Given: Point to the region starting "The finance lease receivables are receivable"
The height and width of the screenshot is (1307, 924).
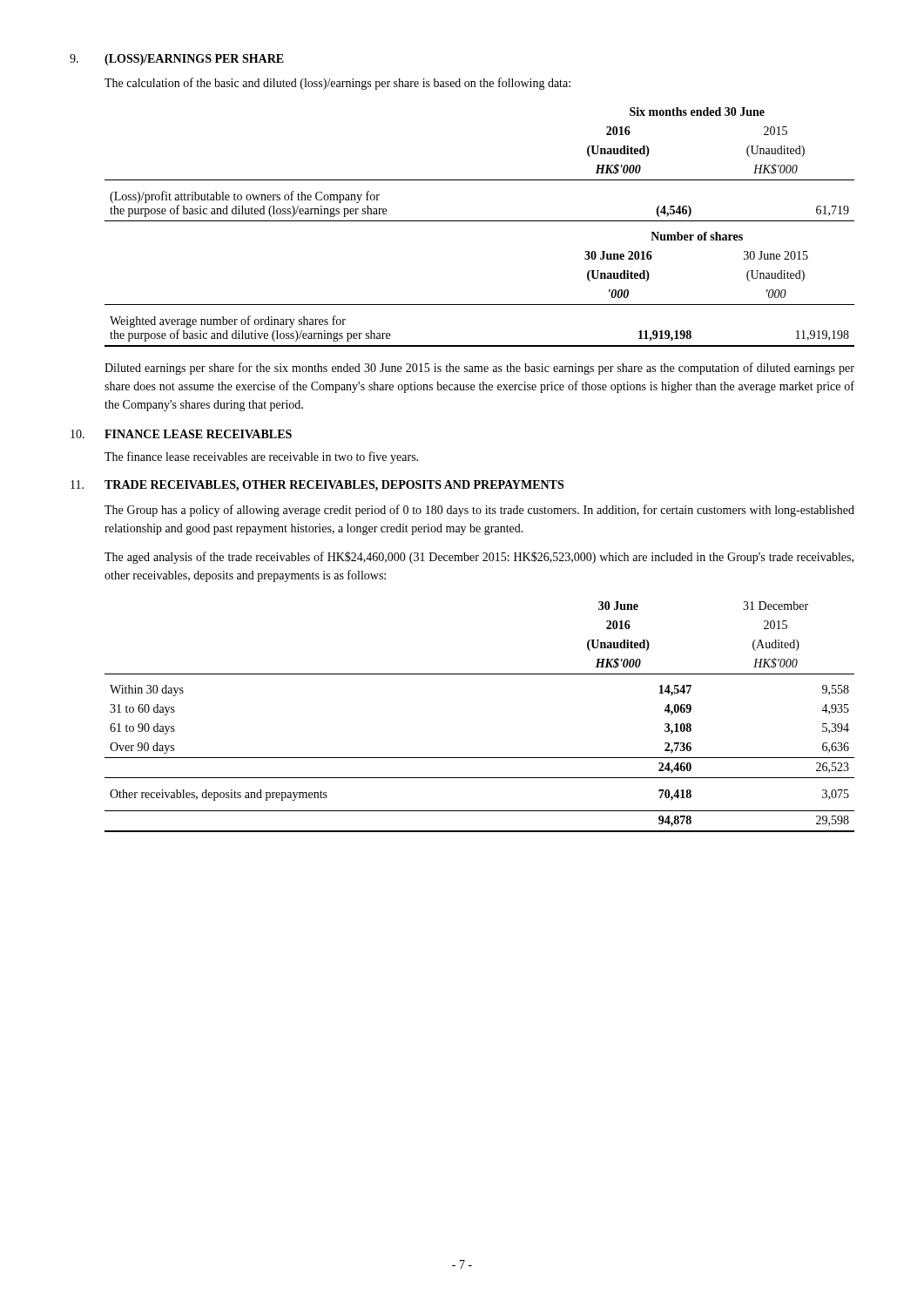Looking at the screenshot, I should [262, 457].
